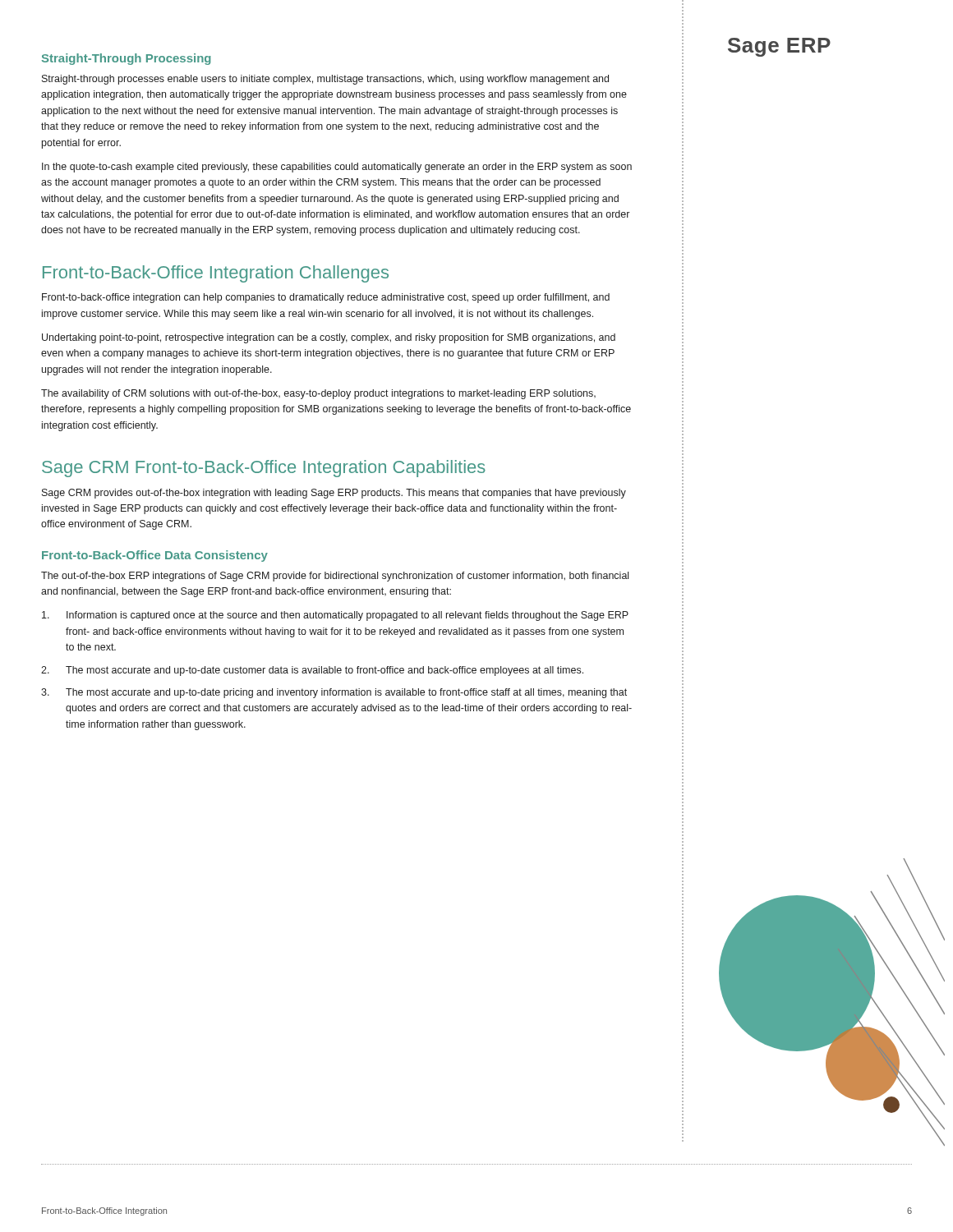Screen dimensions: 1232x953
Task: Locate the text starting "The out-of-the-box ERP integrations of Sage CRM provide"
Action: 335,583
